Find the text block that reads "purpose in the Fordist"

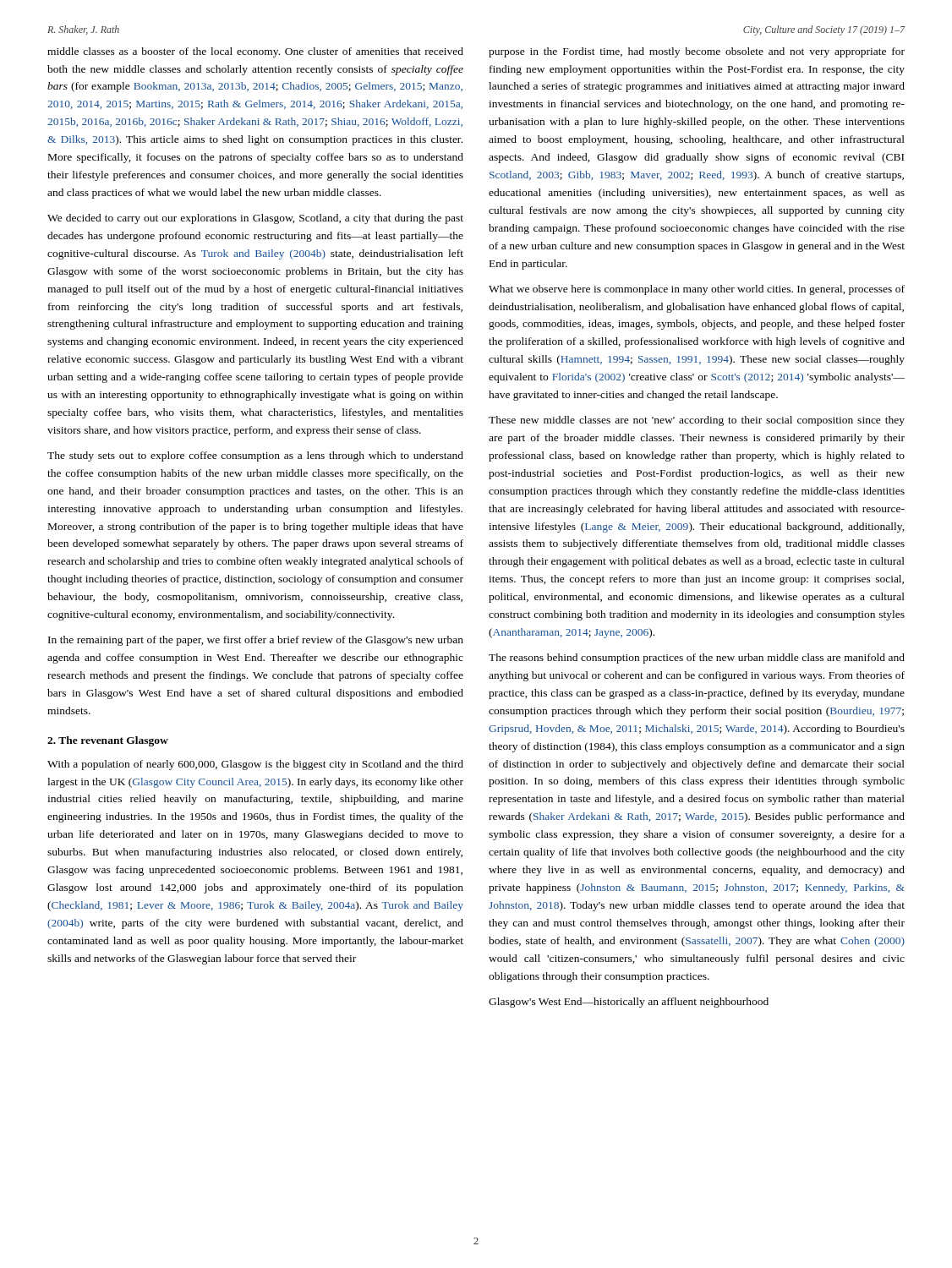click(697, 158)
